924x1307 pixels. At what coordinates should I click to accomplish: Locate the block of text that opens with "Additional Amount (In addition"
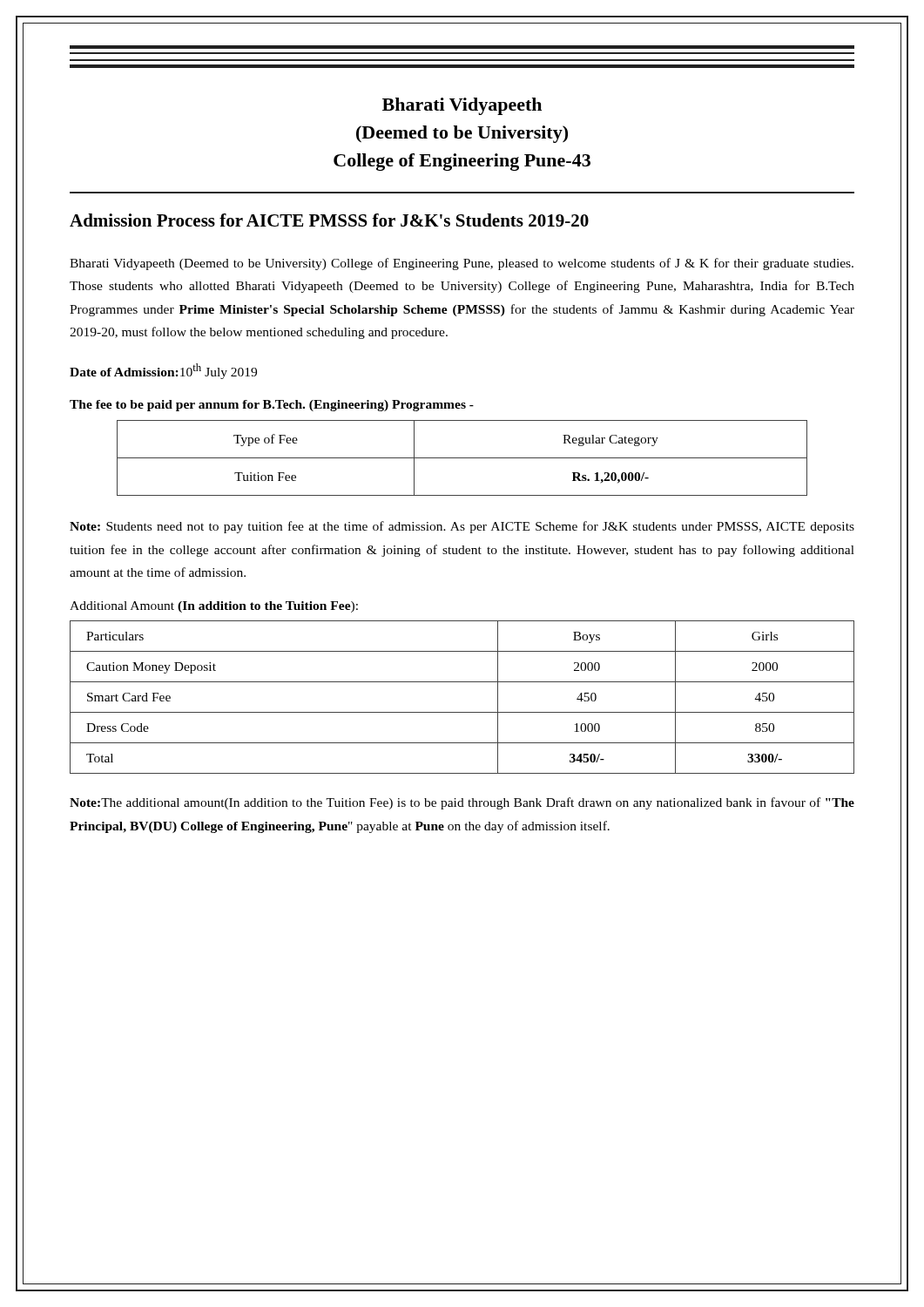pos(214,606)
